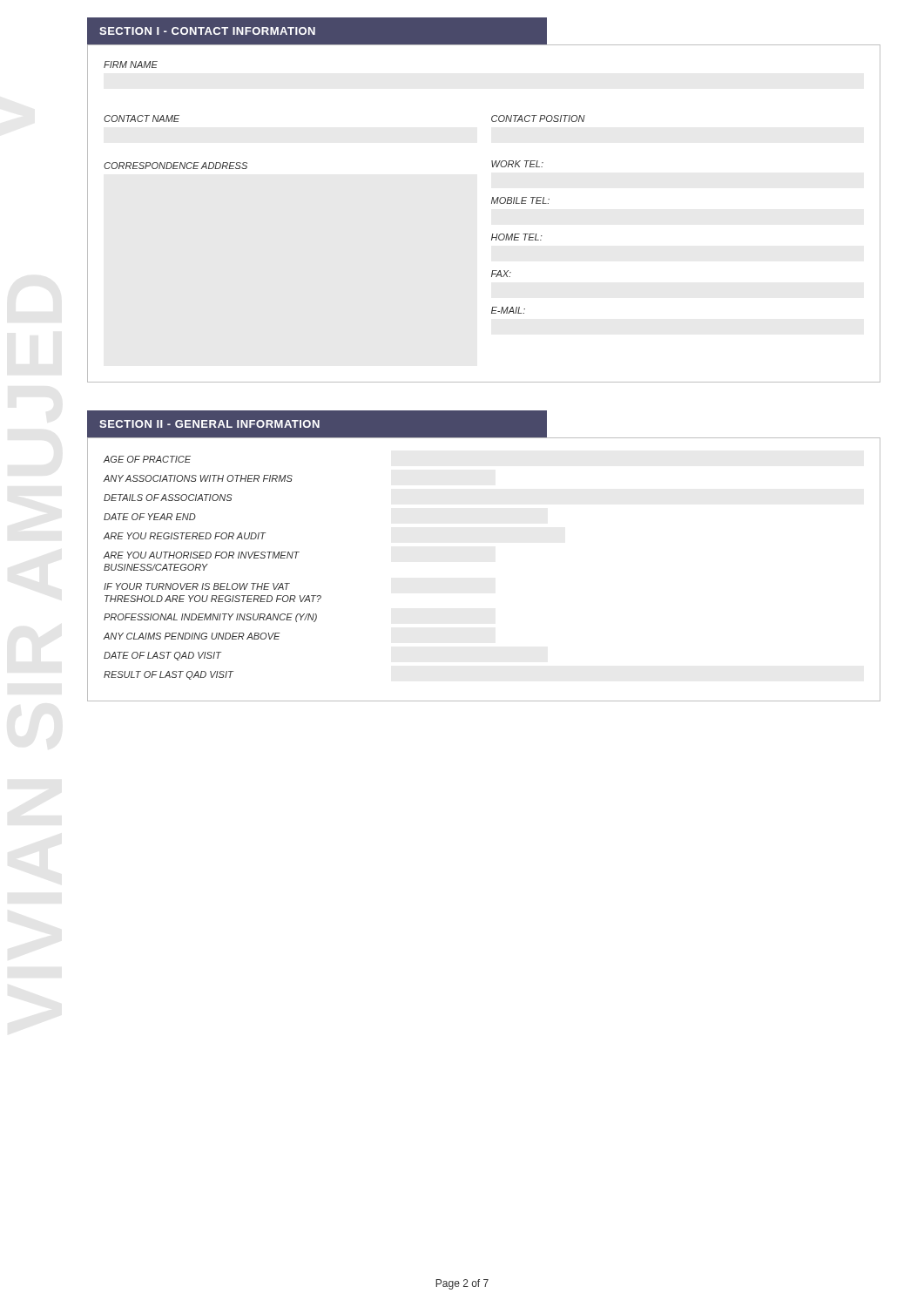Find the table that mentions "AGE OF PRACTICE ANY"
Image resolution: width=924 pixels, height=1307 pixels.
[484, 570]
